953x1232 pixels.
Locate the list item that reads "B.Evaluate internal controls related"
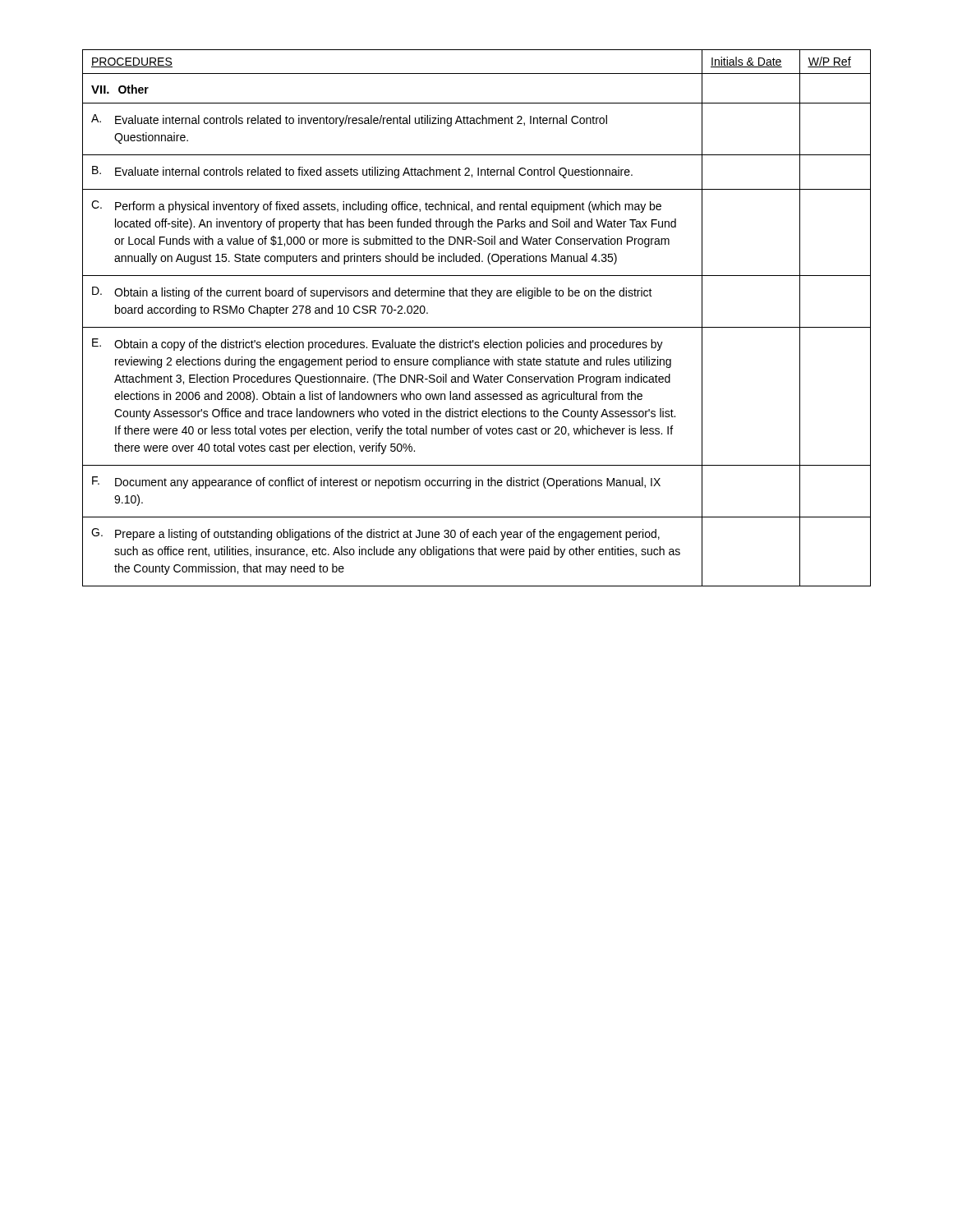pyautogui.click(x=476, y=172)
